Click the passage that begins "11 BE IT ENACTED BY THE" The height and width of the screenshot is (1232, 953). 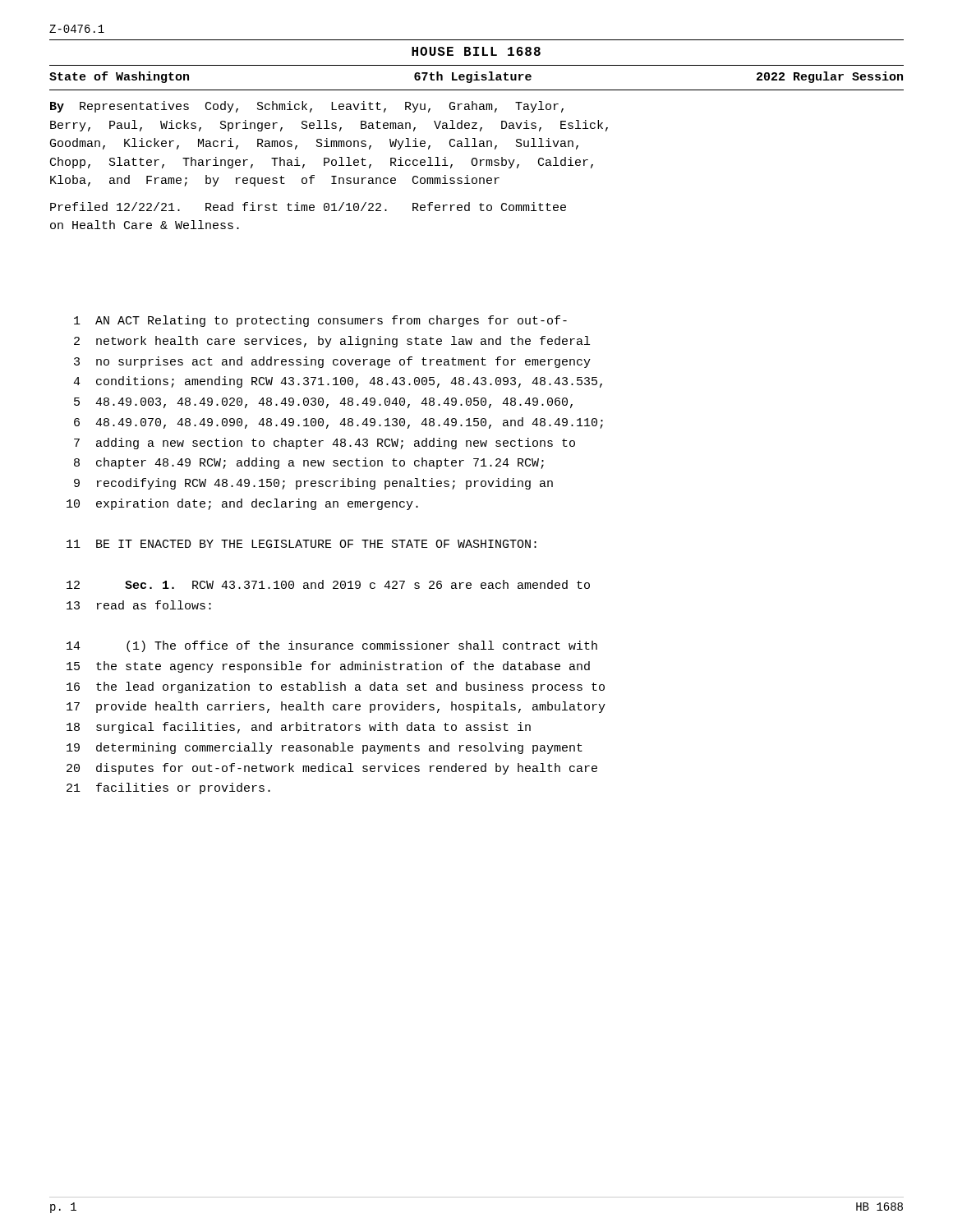pyautogui.click(x=476, y=546)
